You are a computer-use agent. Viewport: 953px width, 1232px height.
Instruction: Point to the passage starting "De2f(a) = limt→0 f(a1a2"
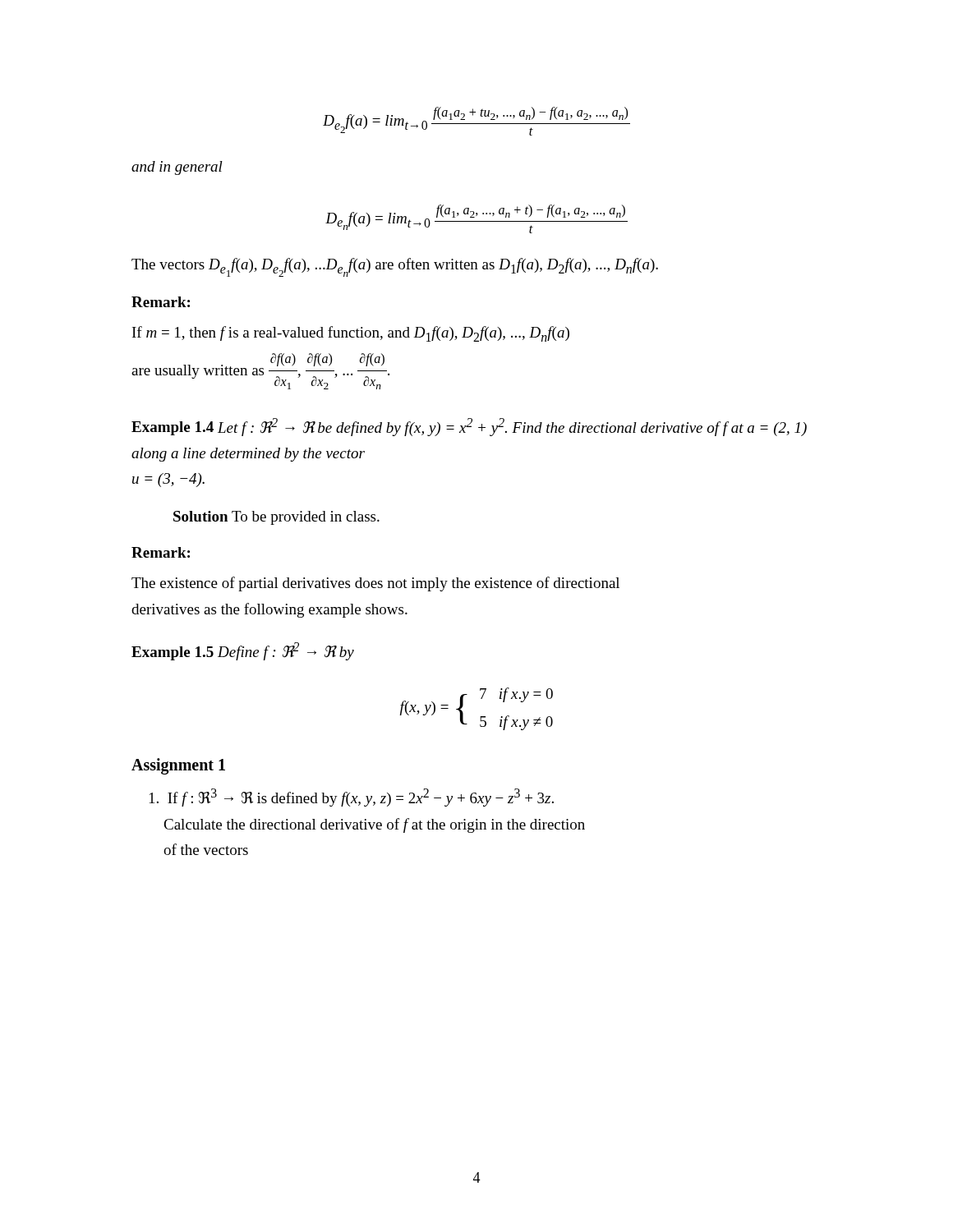click(x=476, y=122)
